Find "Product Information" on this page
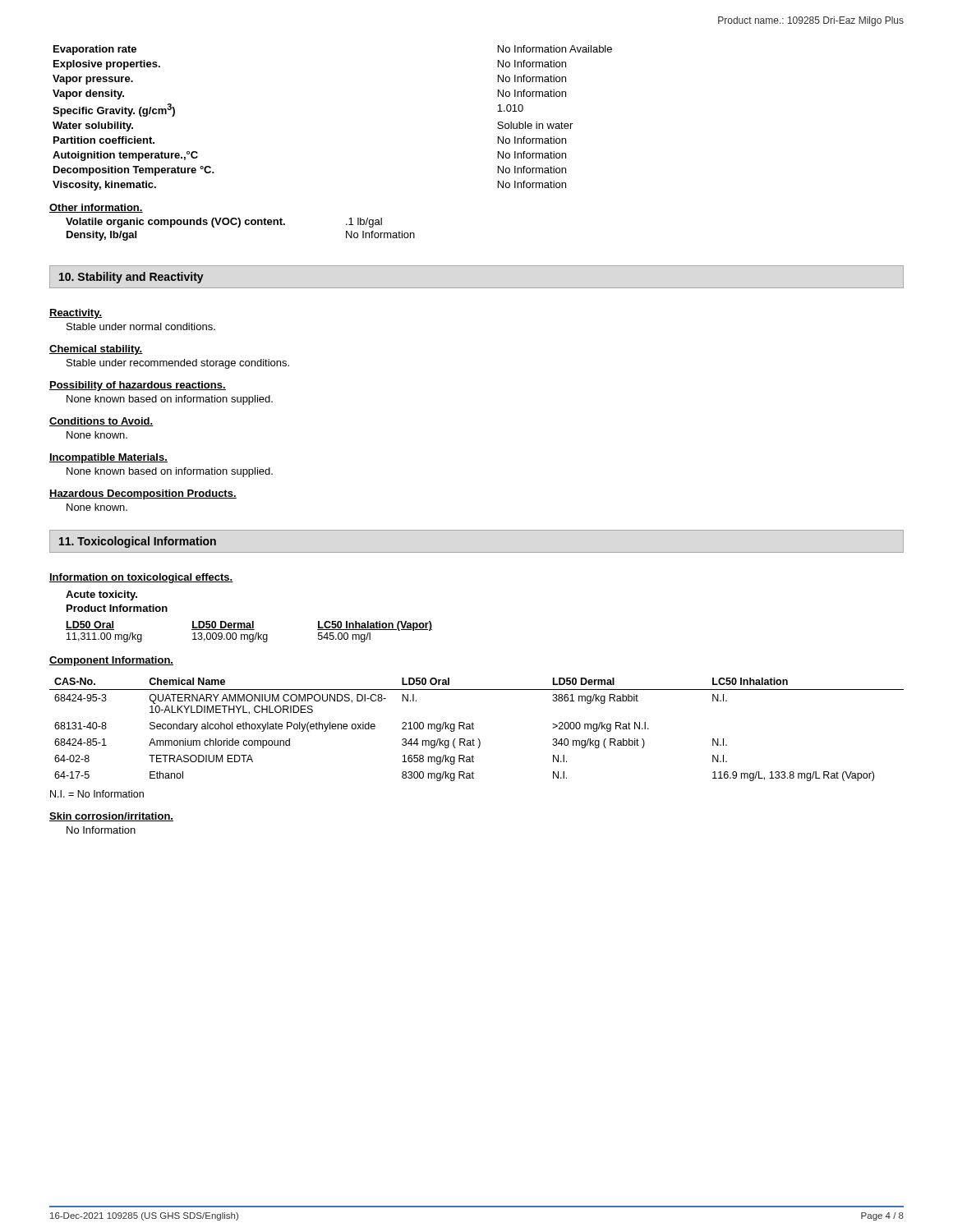 pyautogui.click(x=117, y=608)
